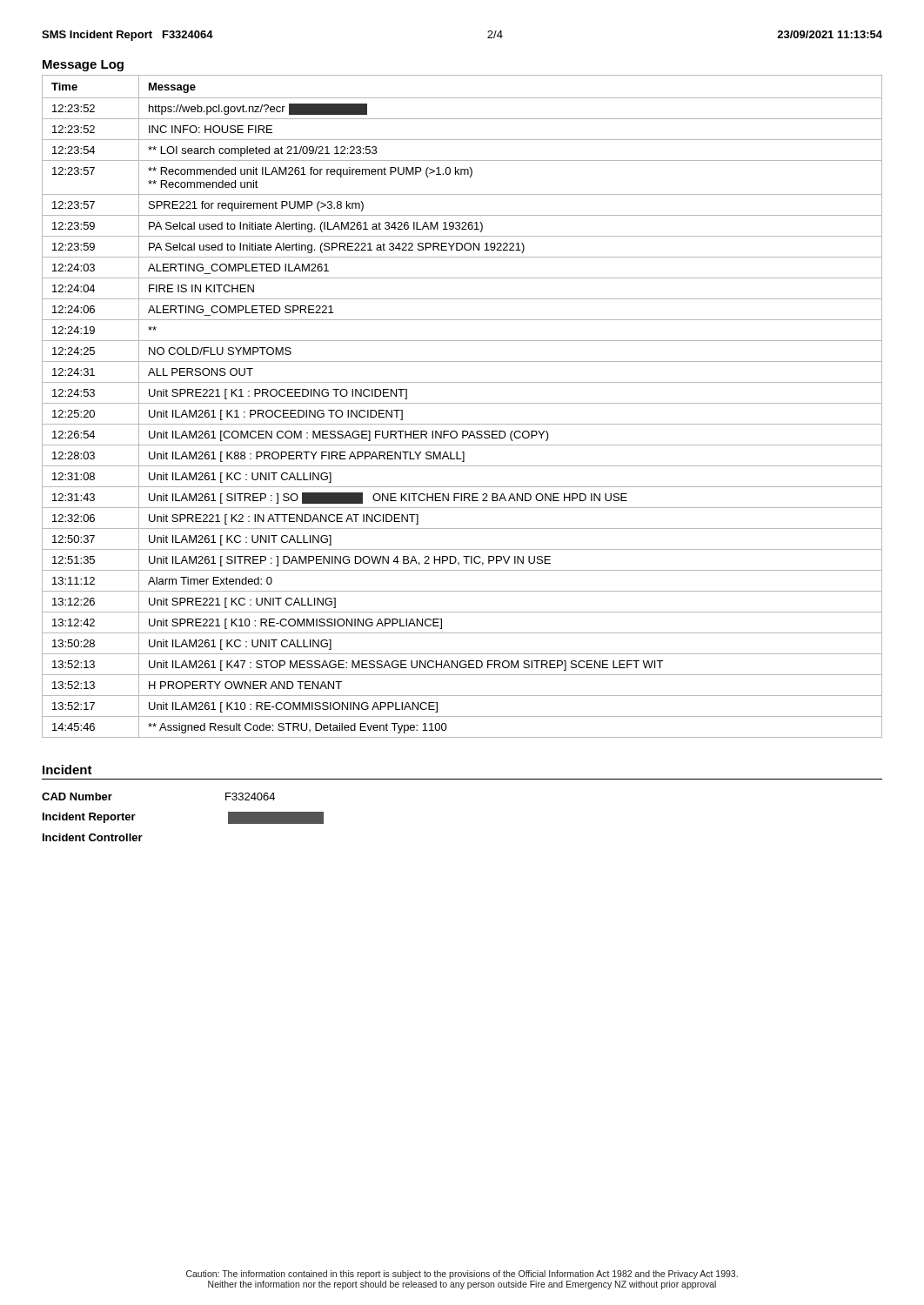This screenshot has width=924, height=1305.
Task: Select the table that reads "Unit ILAM261 [ K10 :"
Action: click(x=462, y=406)
